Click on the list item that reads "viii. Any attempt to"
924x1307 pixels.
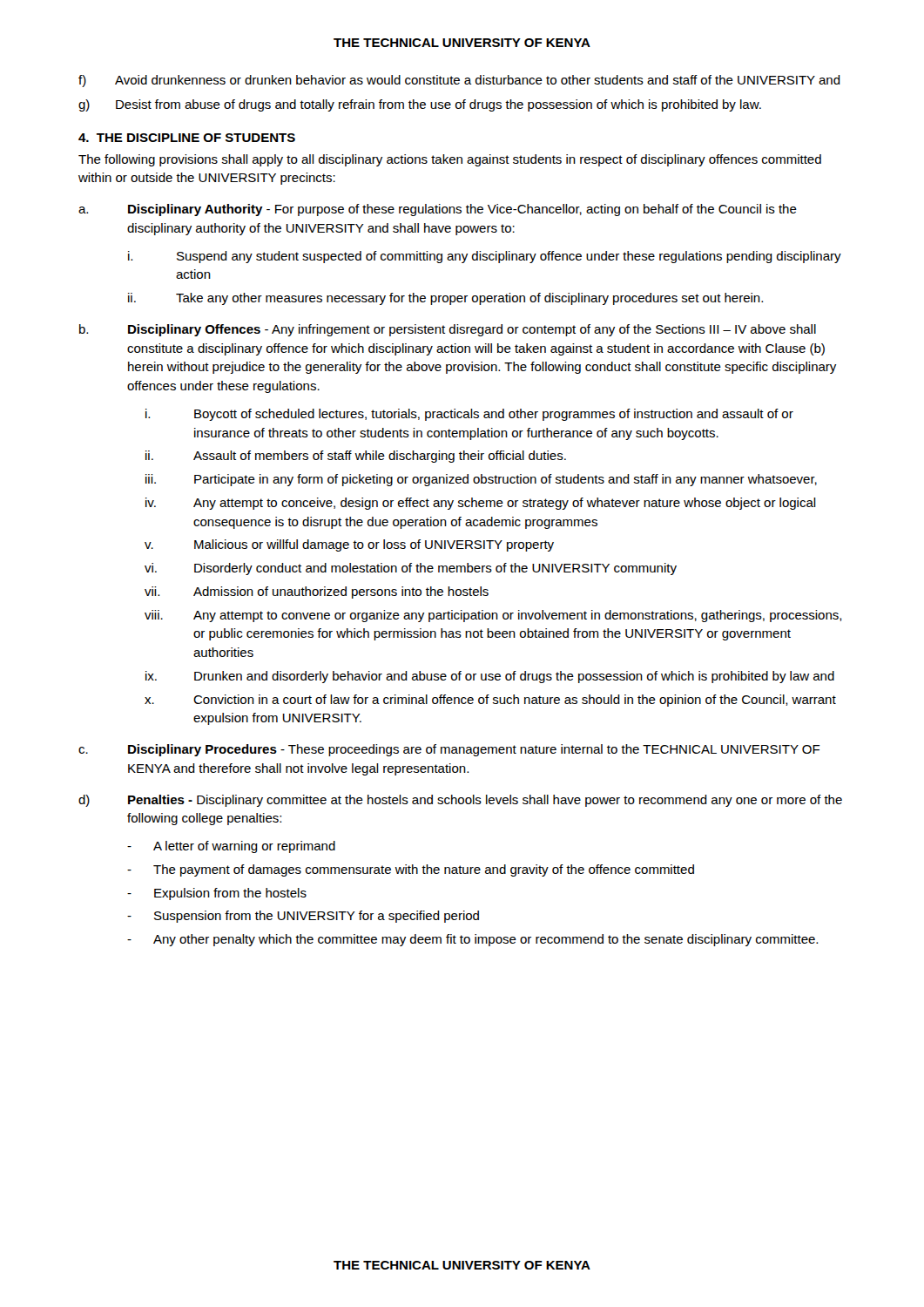[495, 634]
